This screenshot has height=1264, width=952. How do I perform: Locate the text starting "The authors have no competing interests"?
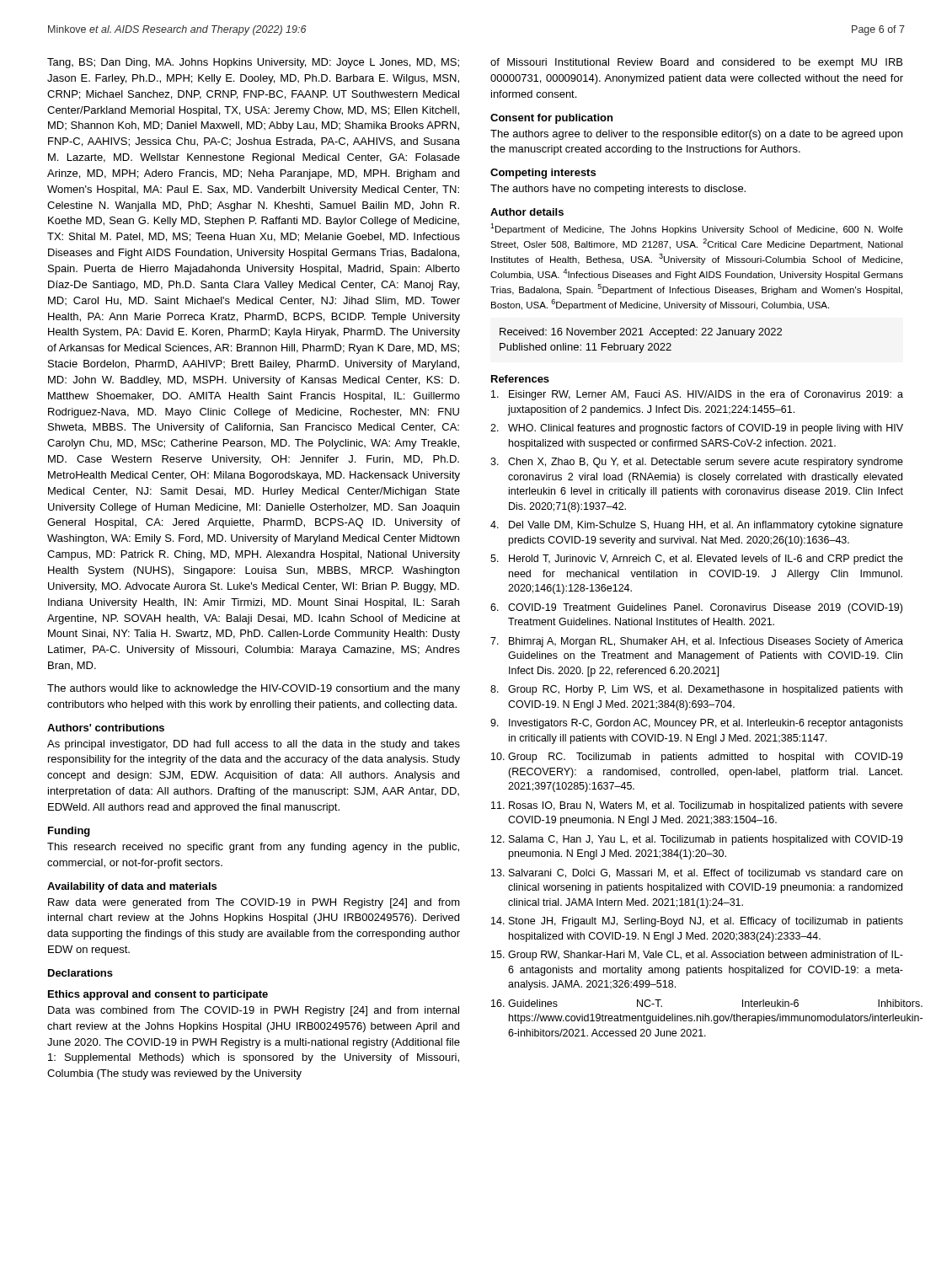click(697, 189)
